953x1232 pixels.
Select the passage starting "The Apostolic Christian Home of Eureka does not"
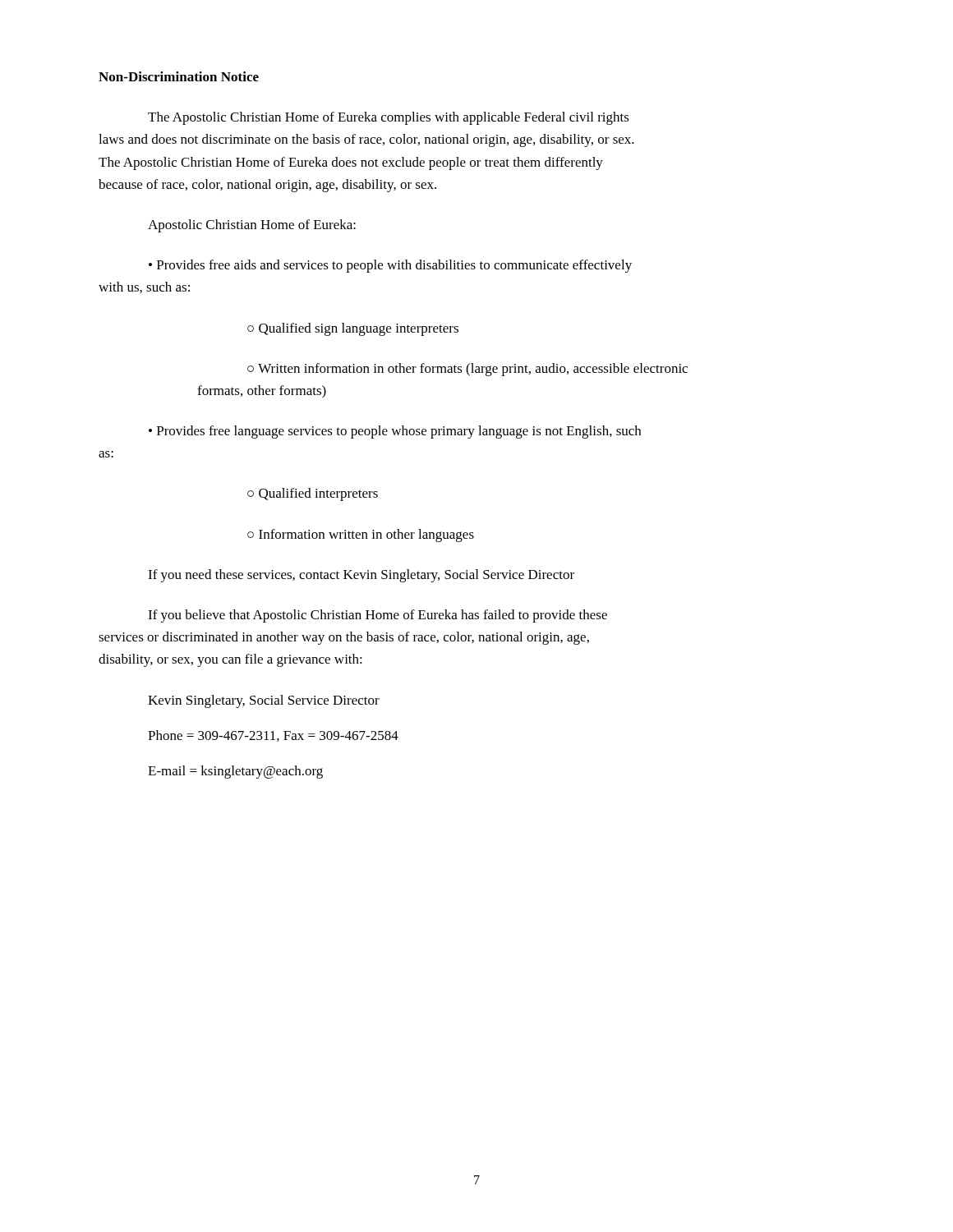(x=351, y=162)
